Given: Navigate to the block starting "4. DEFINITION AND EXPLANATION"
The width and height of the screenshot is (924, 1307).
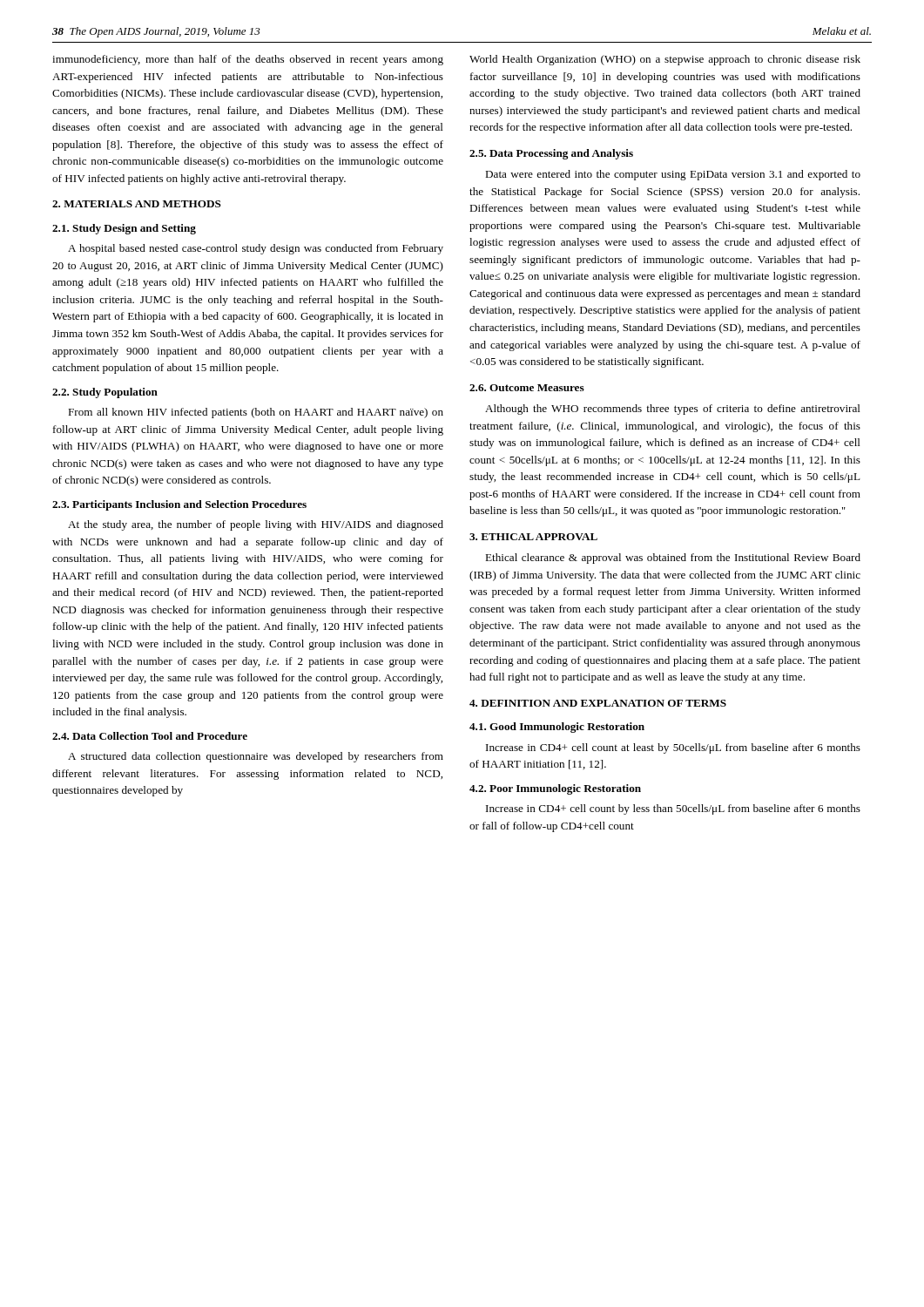Looking at the screenshot, I should [598, 702].
